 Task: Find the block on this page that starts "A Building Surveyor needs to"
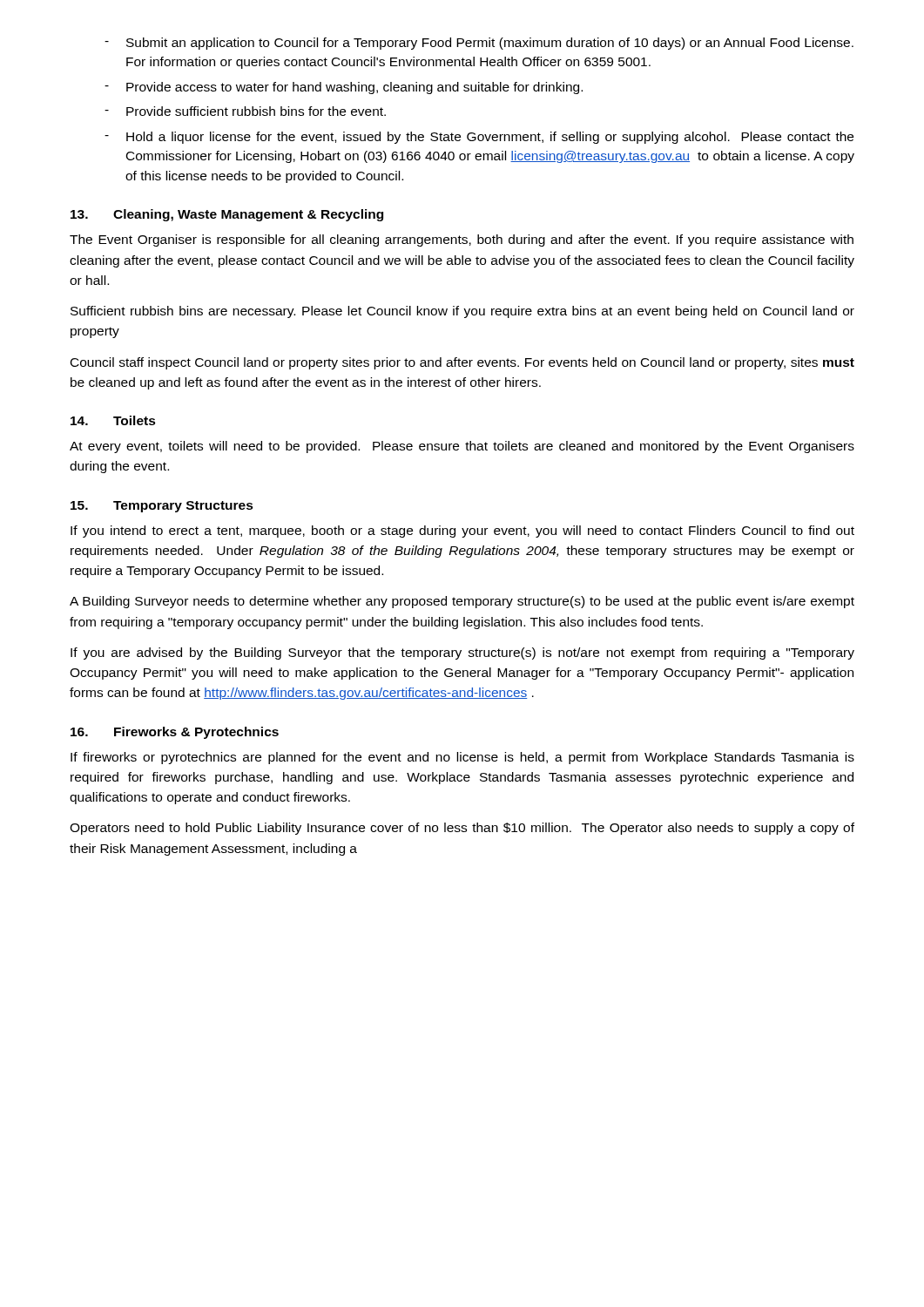click(x=462, y=611)
